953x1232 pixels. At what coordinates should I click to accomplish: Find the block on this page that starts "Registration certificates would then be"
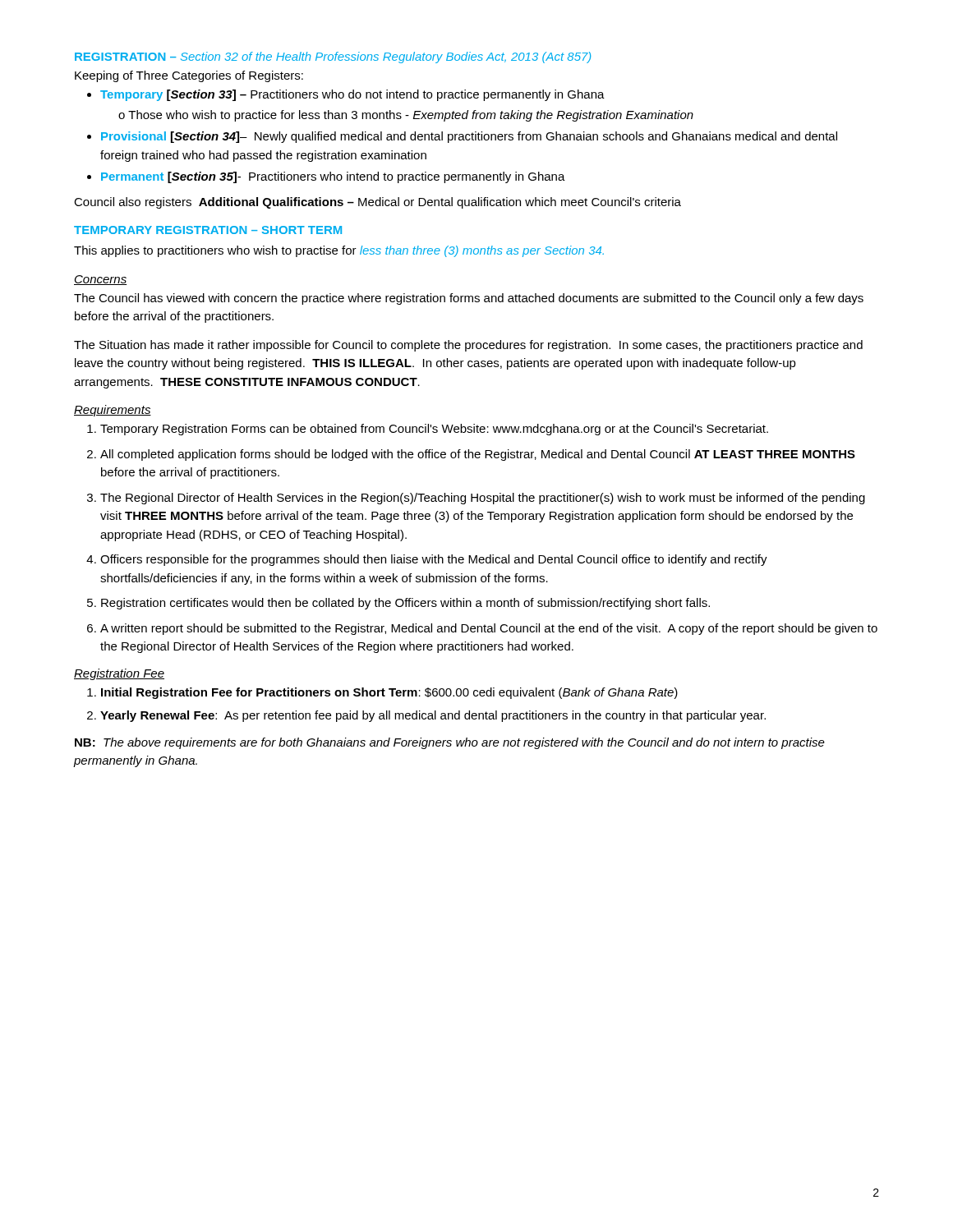point(406,602)
